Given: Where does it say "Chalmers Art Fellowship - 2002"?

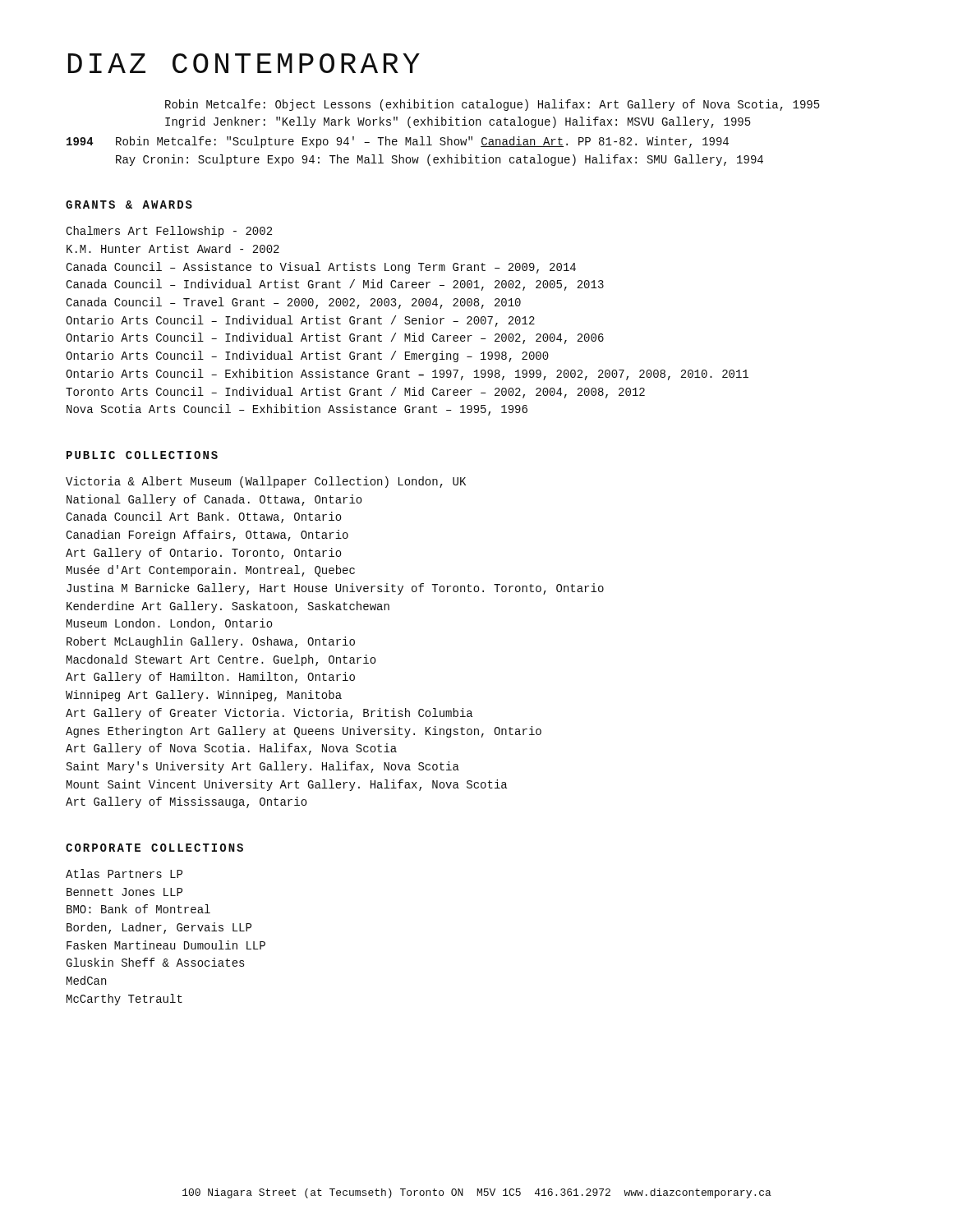Looking at the screenshot, I should (x=169, y=232).
